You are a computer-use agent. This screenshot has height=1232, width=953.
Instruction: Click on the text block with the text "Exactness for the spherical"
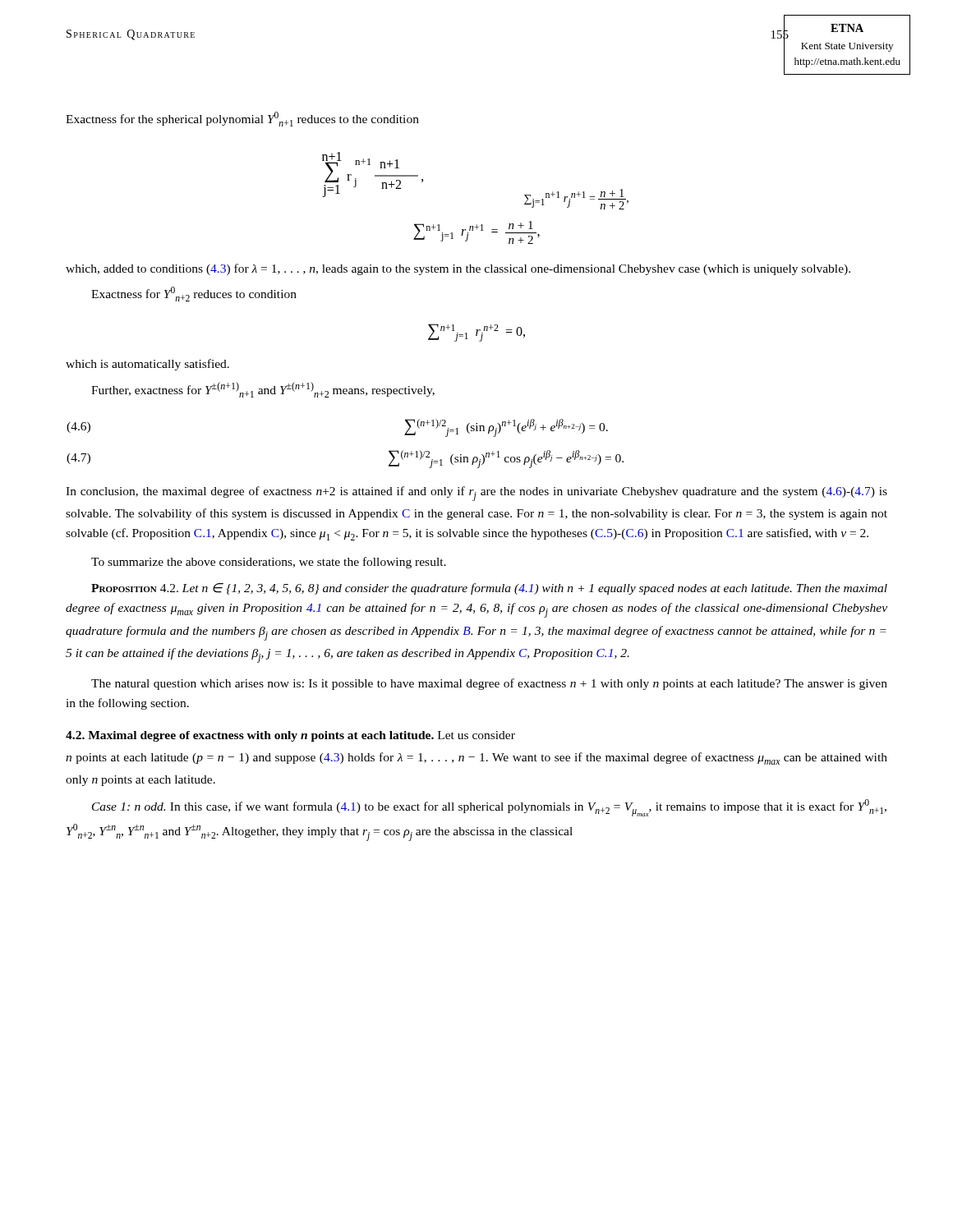click(242, 120)
